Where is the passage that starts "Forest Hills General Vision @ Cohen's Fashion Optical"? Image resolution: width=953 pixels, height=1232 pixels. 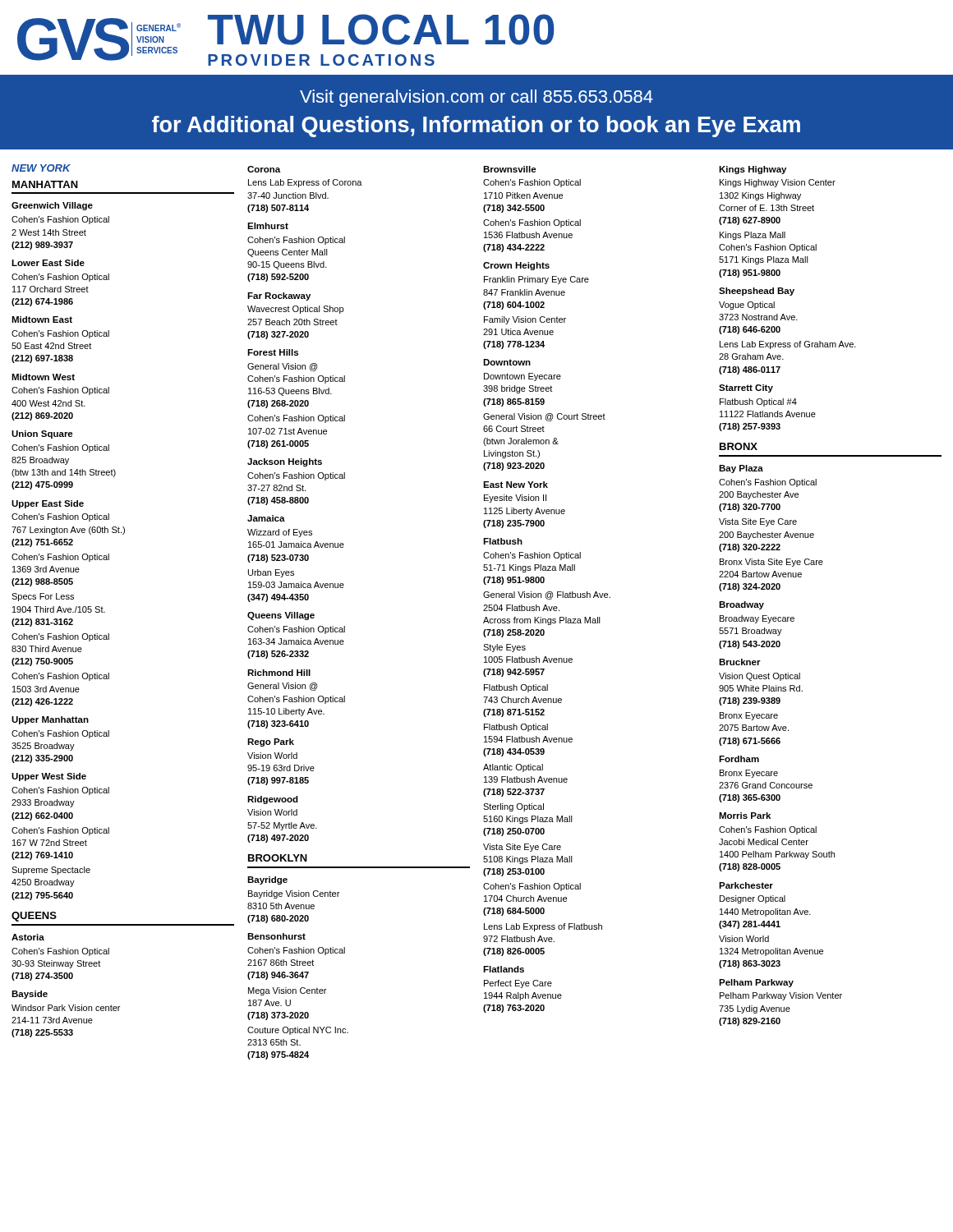(273, 352)
